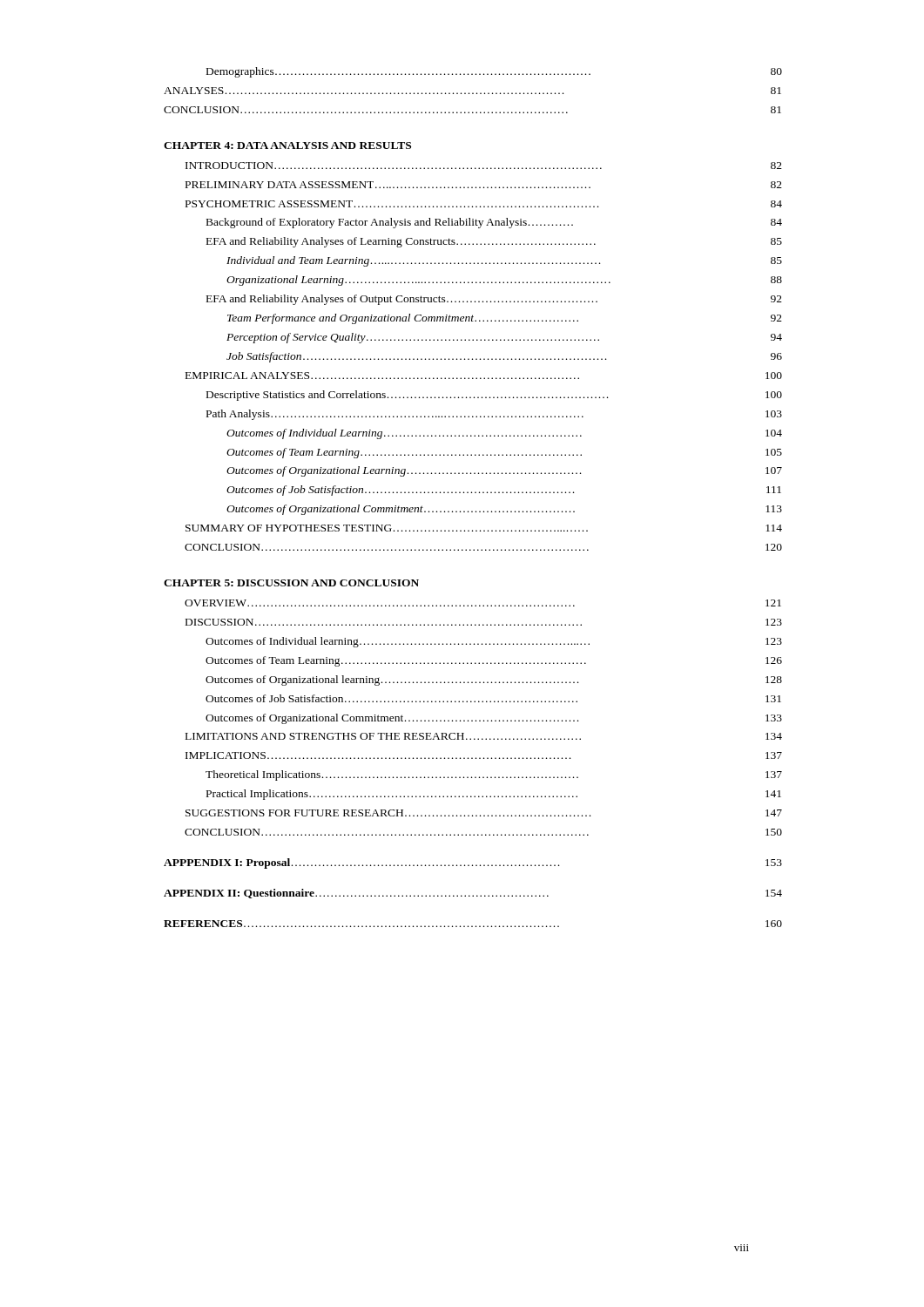Click where it says "APPENDIX II: Questionnaire……………………………………………………154"

click(x=473, y=893)
